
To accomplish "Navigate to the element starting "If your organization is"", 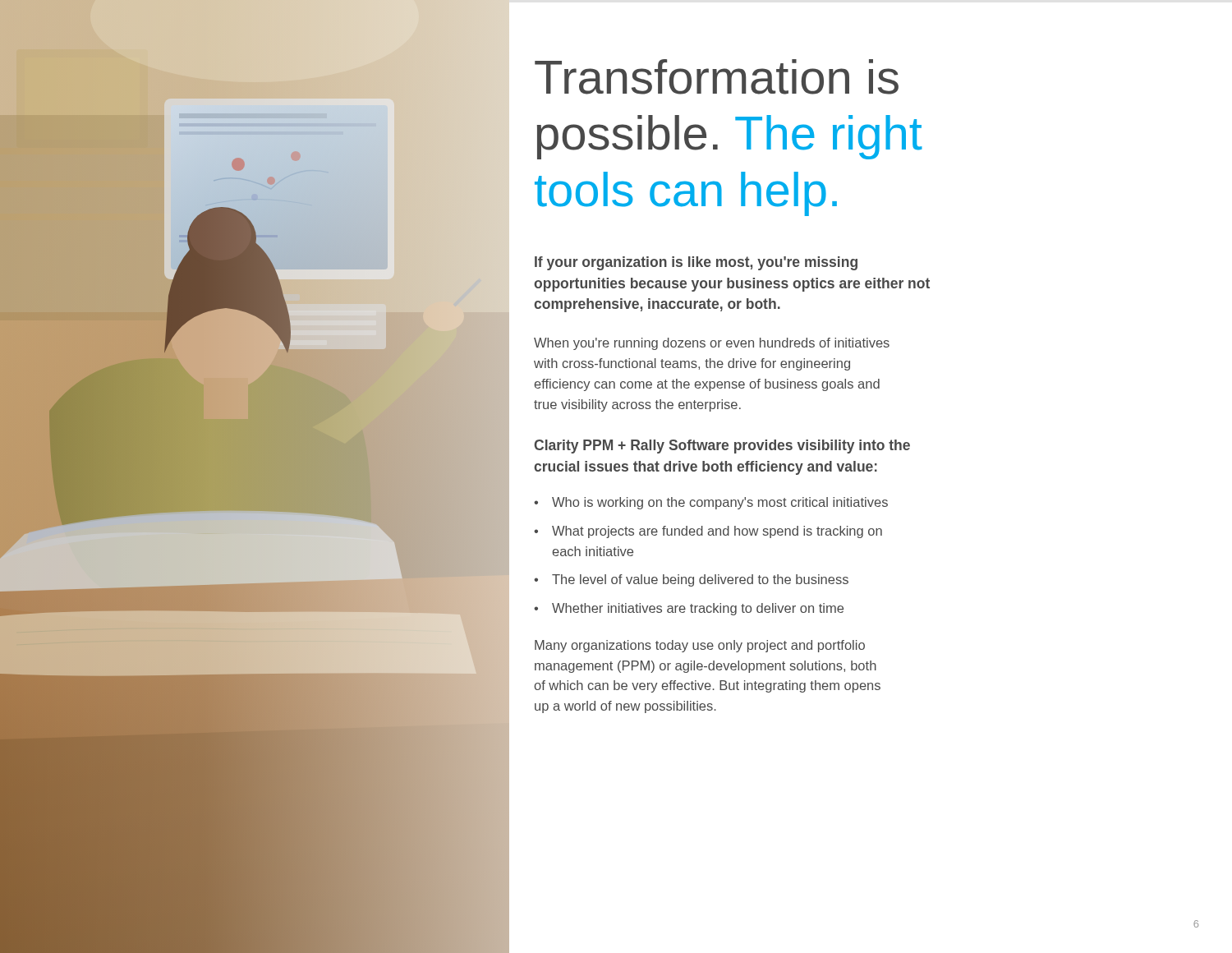I will (732, 283).
